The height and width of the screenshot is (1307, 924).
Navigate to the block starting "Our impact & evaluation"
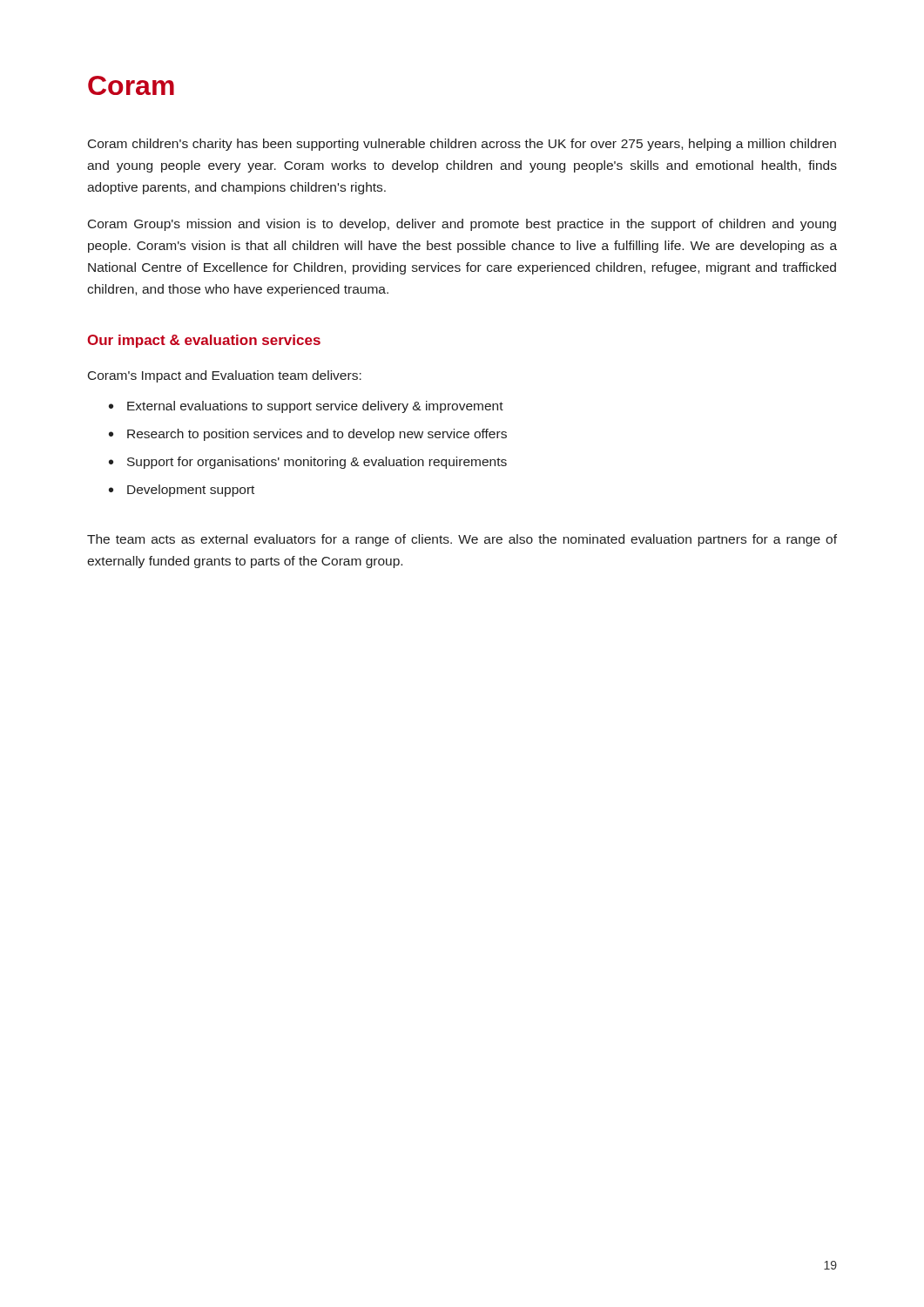point(204,340)
